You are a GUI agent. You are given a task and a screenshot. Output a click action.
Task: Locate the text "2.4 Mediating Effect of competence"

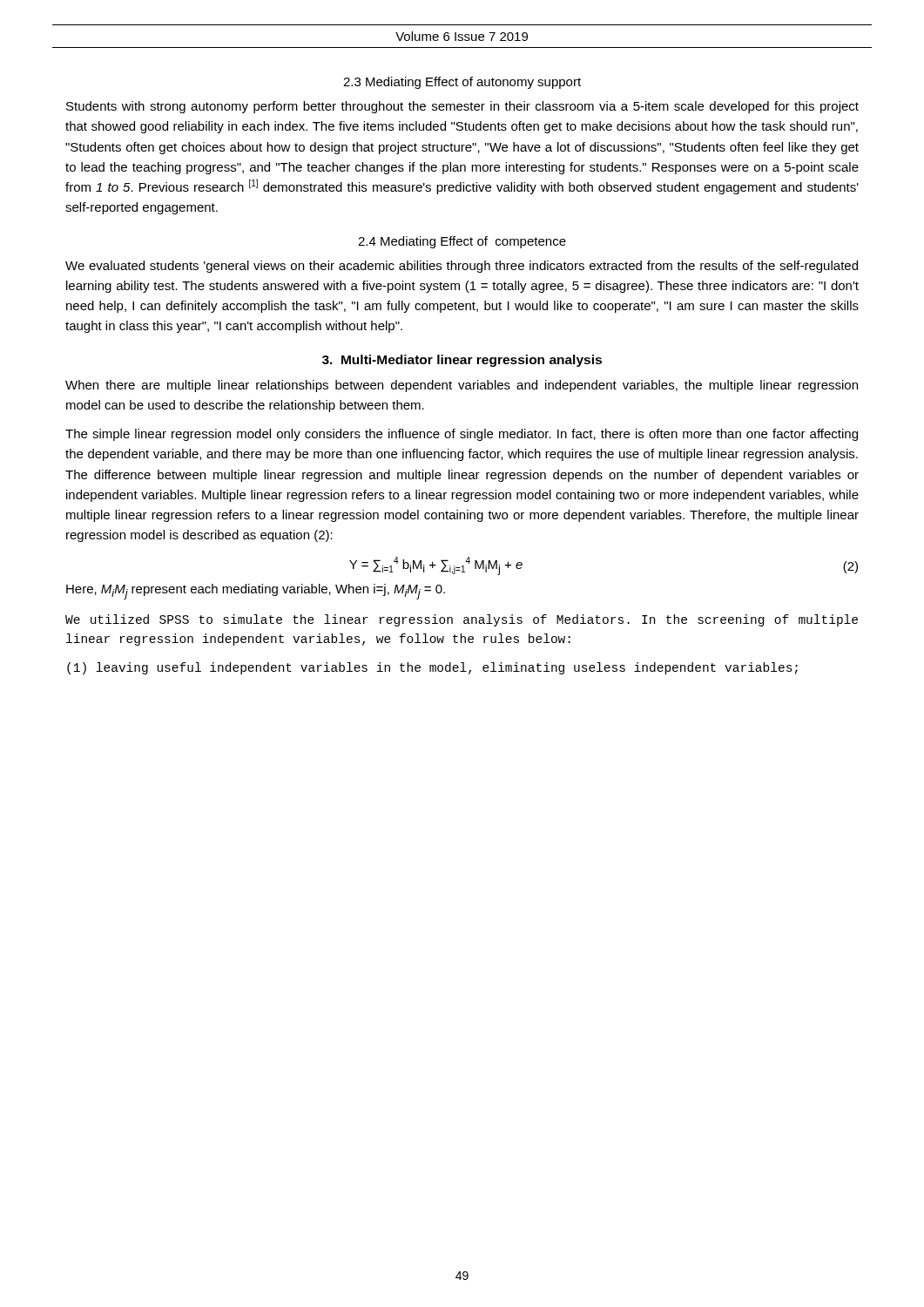point(462,240)
